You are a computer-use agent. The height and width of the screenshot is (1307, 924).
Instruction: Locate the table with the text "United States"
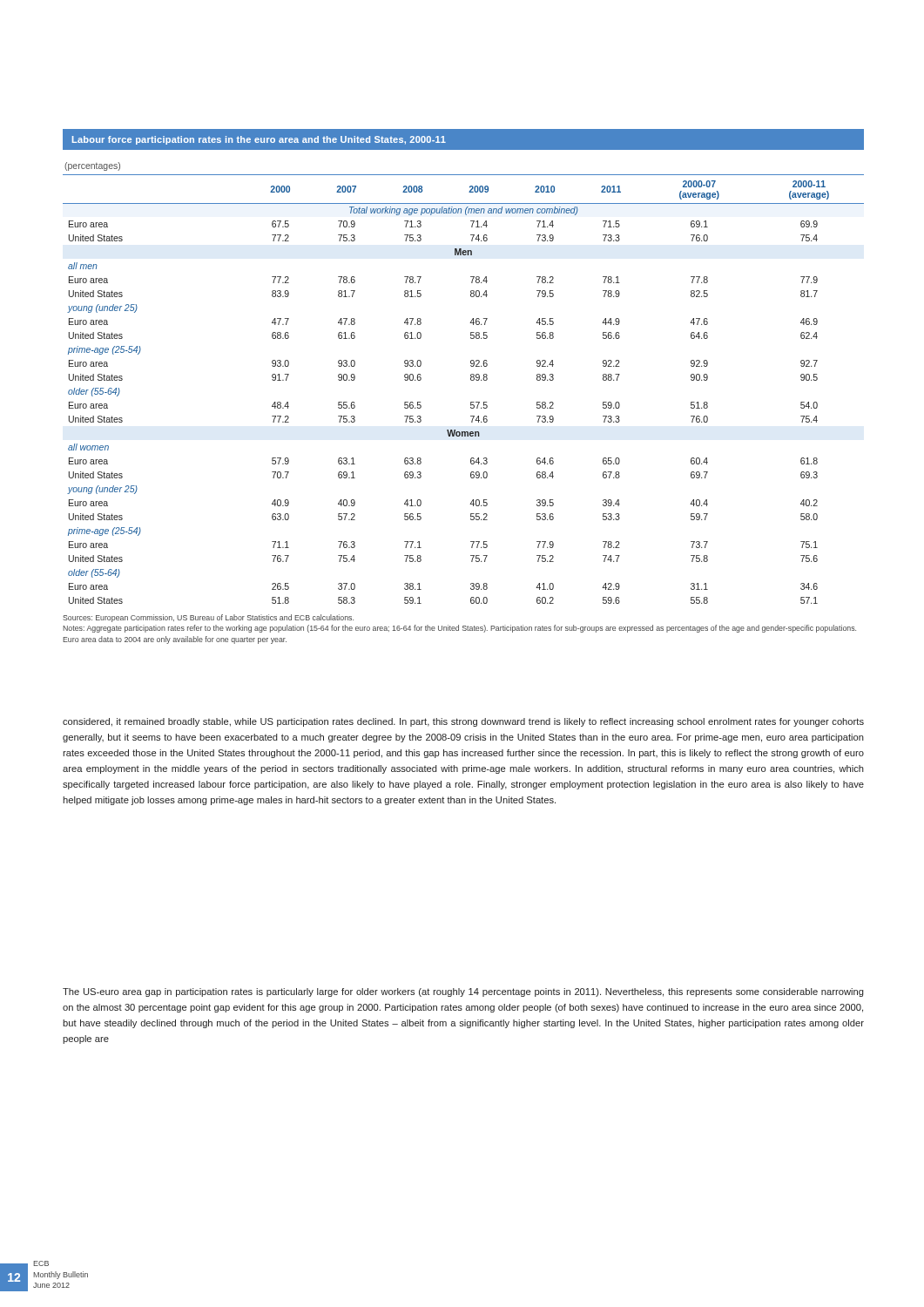click(x=463, y=387)
